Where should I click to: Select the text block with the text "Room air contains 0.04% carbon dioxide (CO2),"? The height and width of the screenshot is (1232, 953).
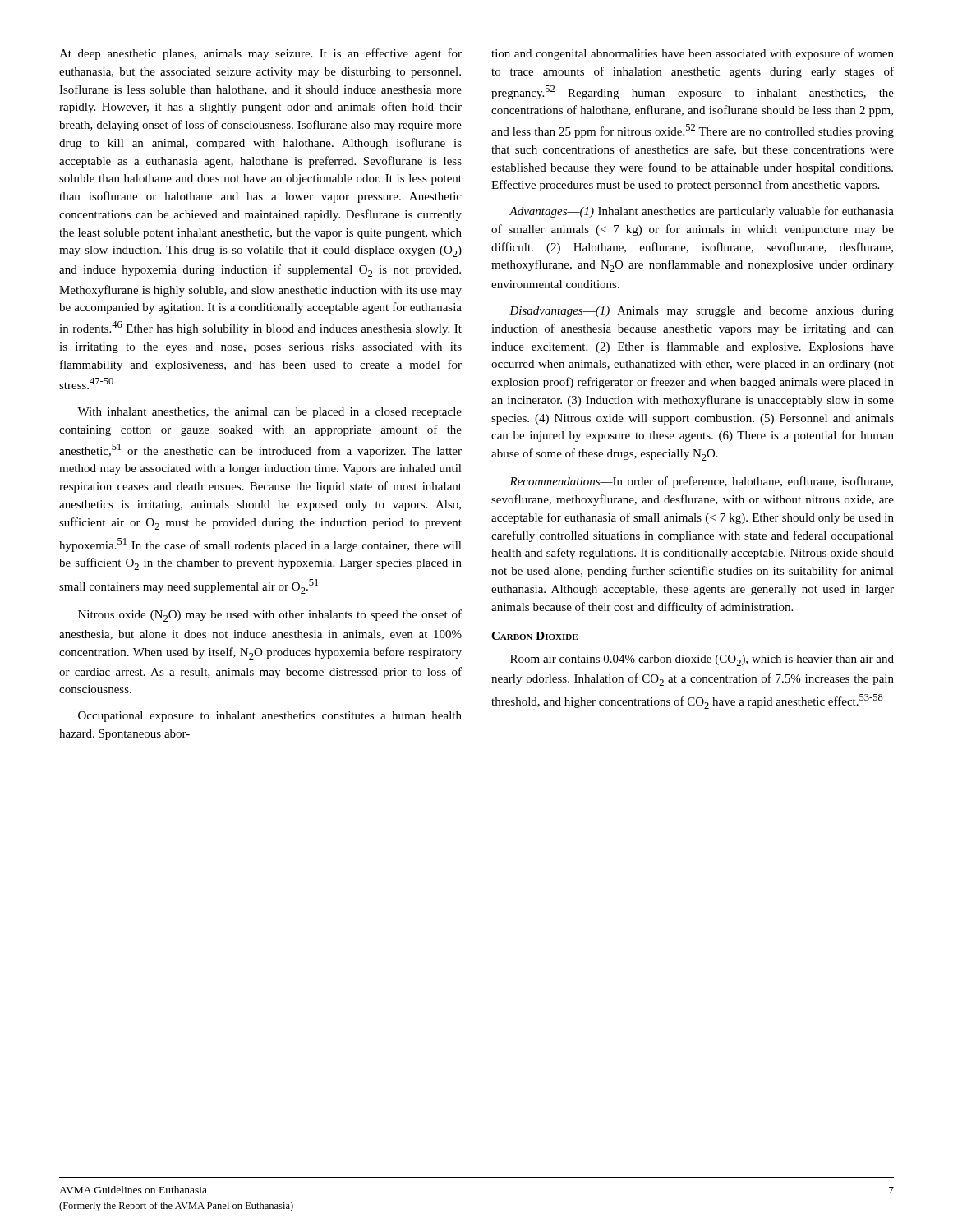[x=693, y=682]
